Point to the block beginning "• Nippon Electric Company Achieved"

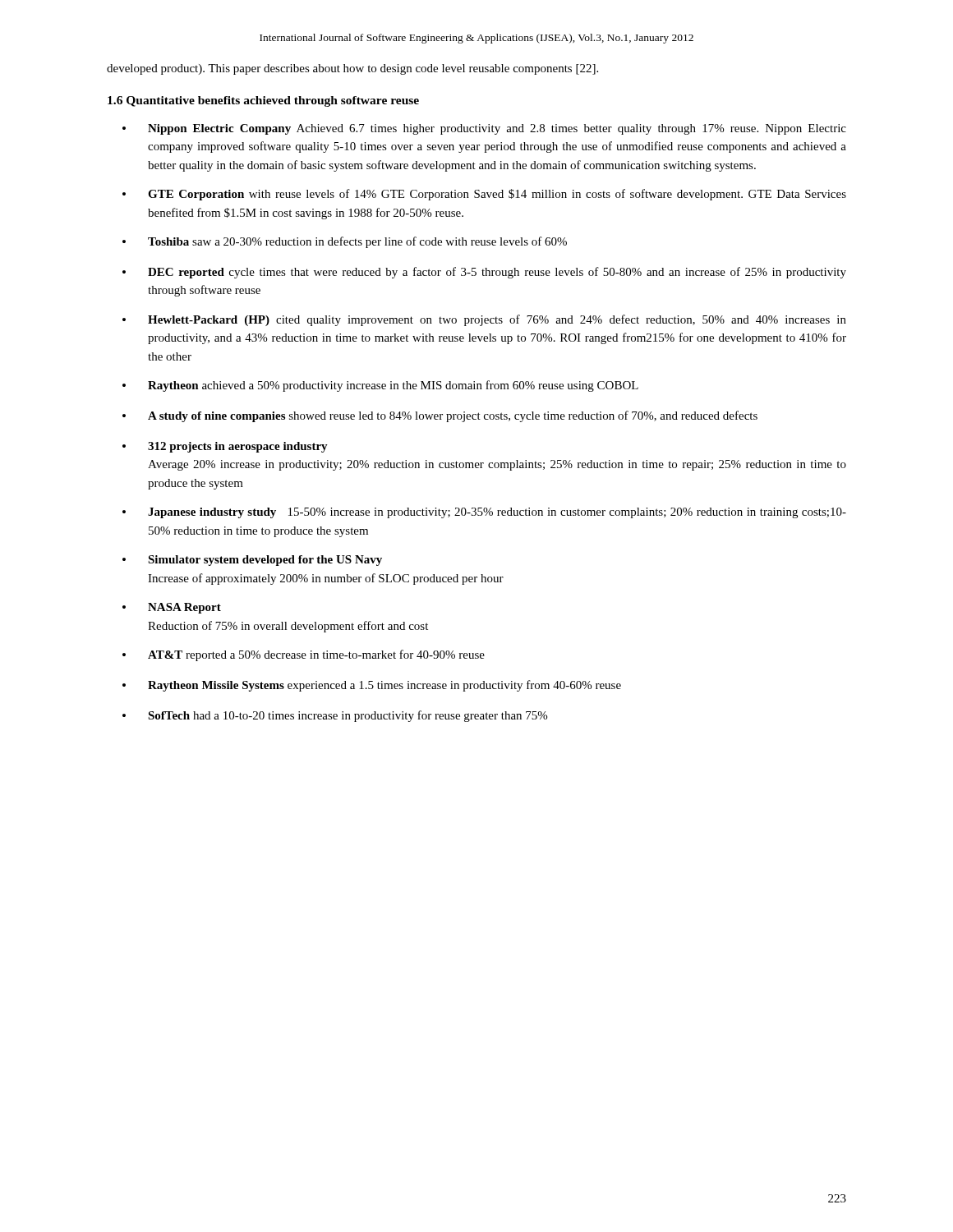click(484, 146)
